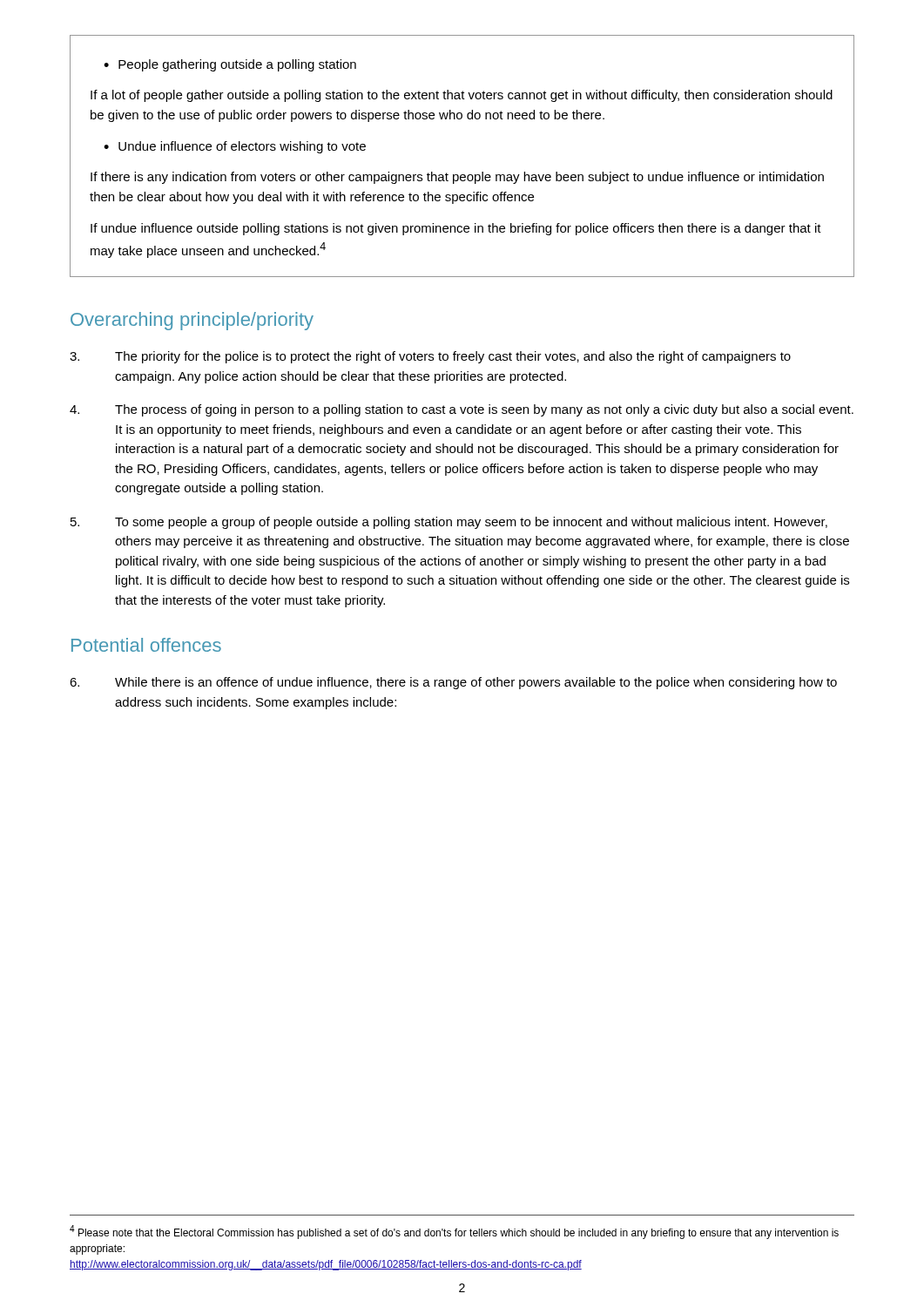Locate the text block that reads "The priority for"

pyautogui.click(x=462, y=367)
